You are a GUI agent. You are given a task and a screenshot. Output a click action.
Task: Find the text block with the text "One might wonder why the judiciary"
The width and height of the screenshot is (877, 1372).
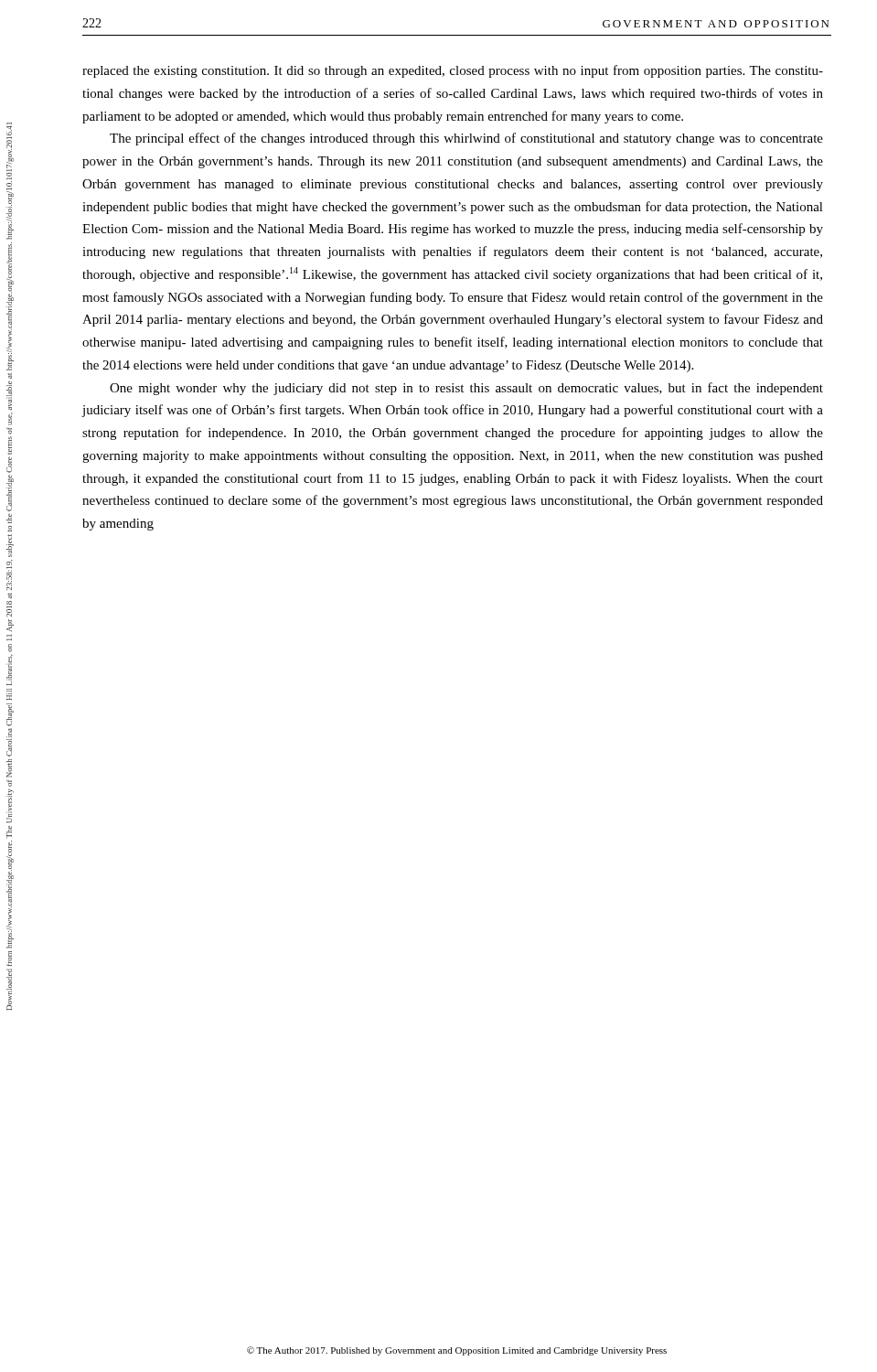[x=453, y=456]
